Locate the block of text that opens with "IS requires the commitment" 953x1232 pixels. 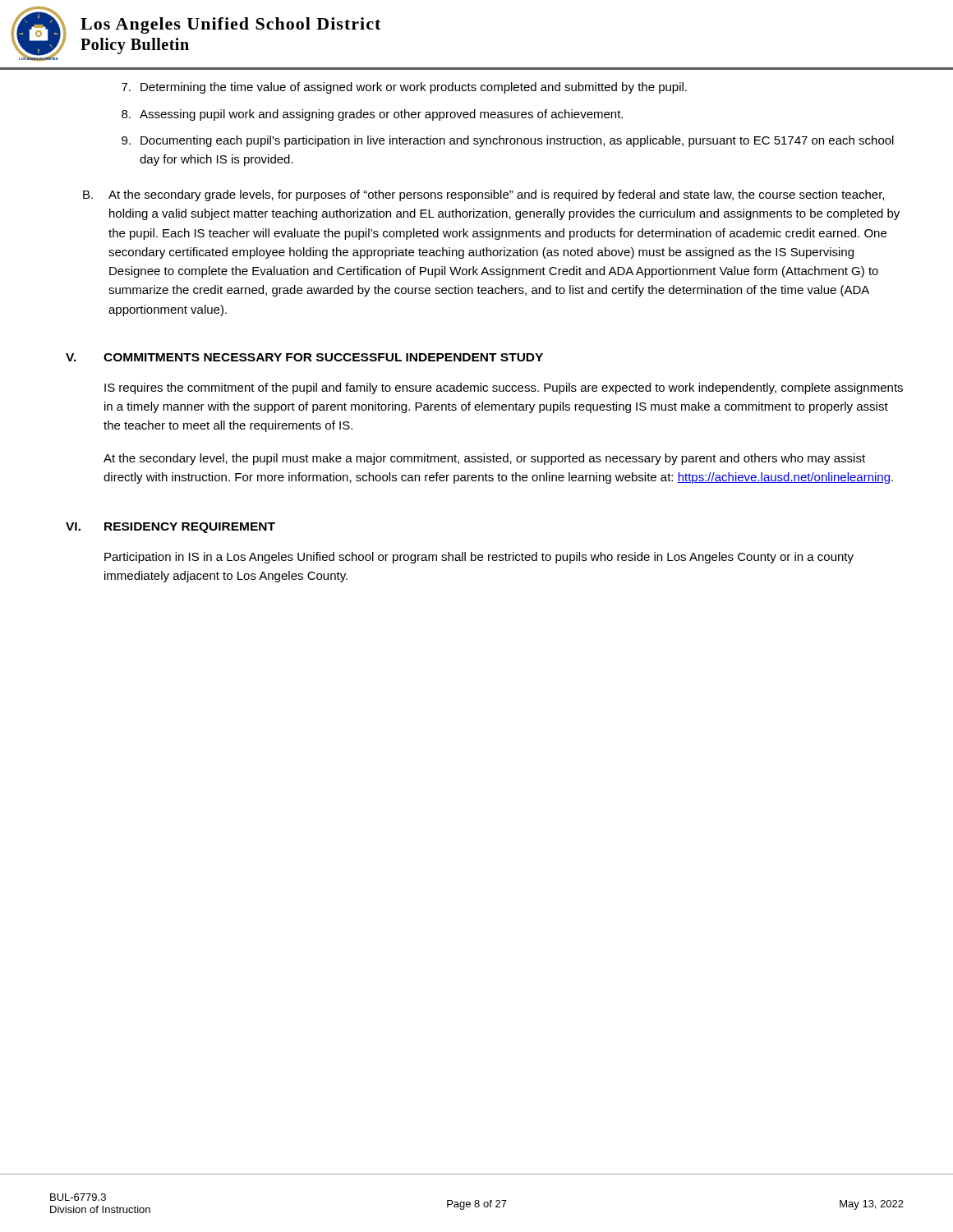coord(503,406)
